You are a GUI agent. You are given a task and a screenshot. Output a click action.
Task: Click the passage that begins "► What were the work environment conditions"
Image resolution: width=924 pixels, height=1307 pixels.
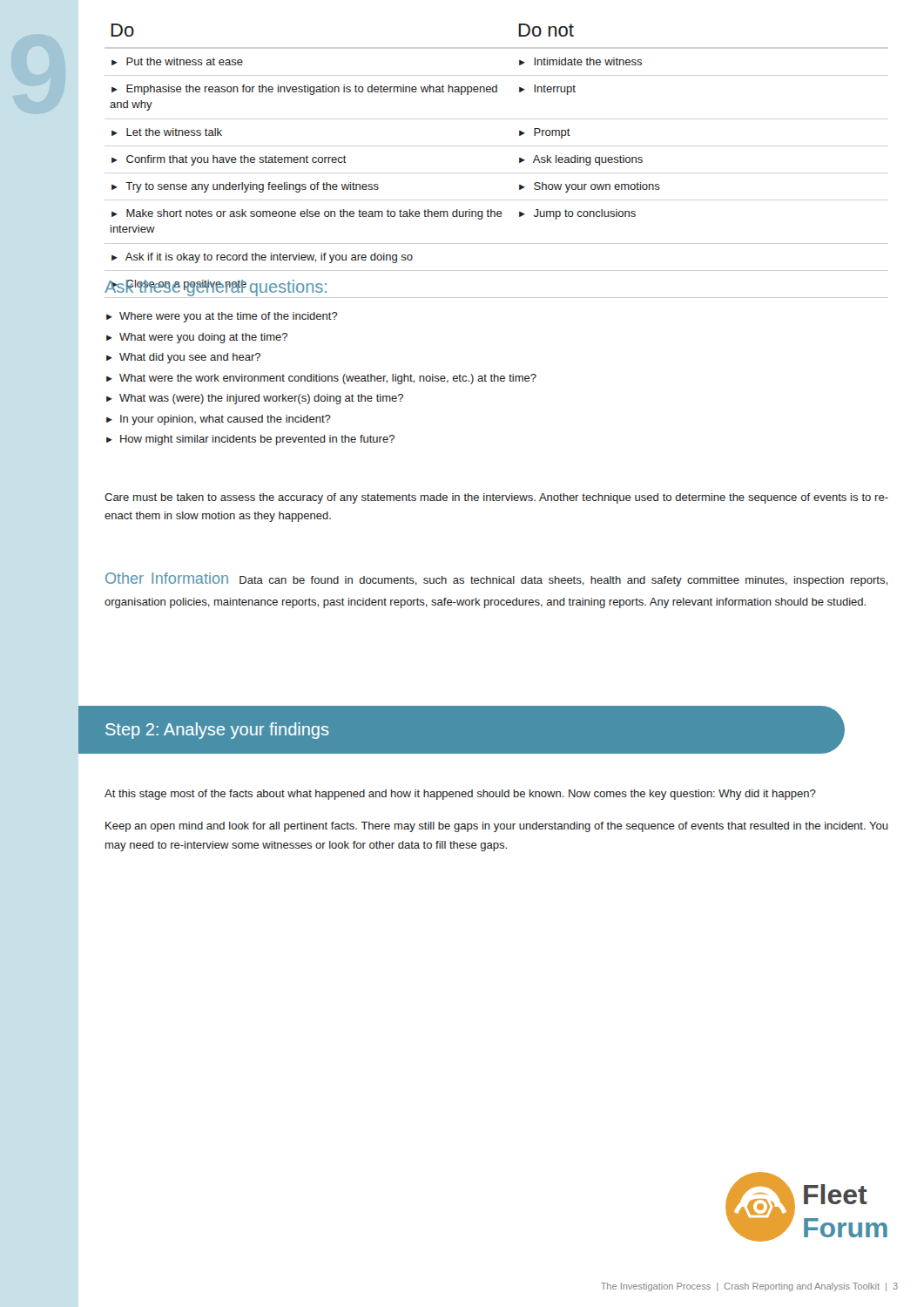click(320, 378)
